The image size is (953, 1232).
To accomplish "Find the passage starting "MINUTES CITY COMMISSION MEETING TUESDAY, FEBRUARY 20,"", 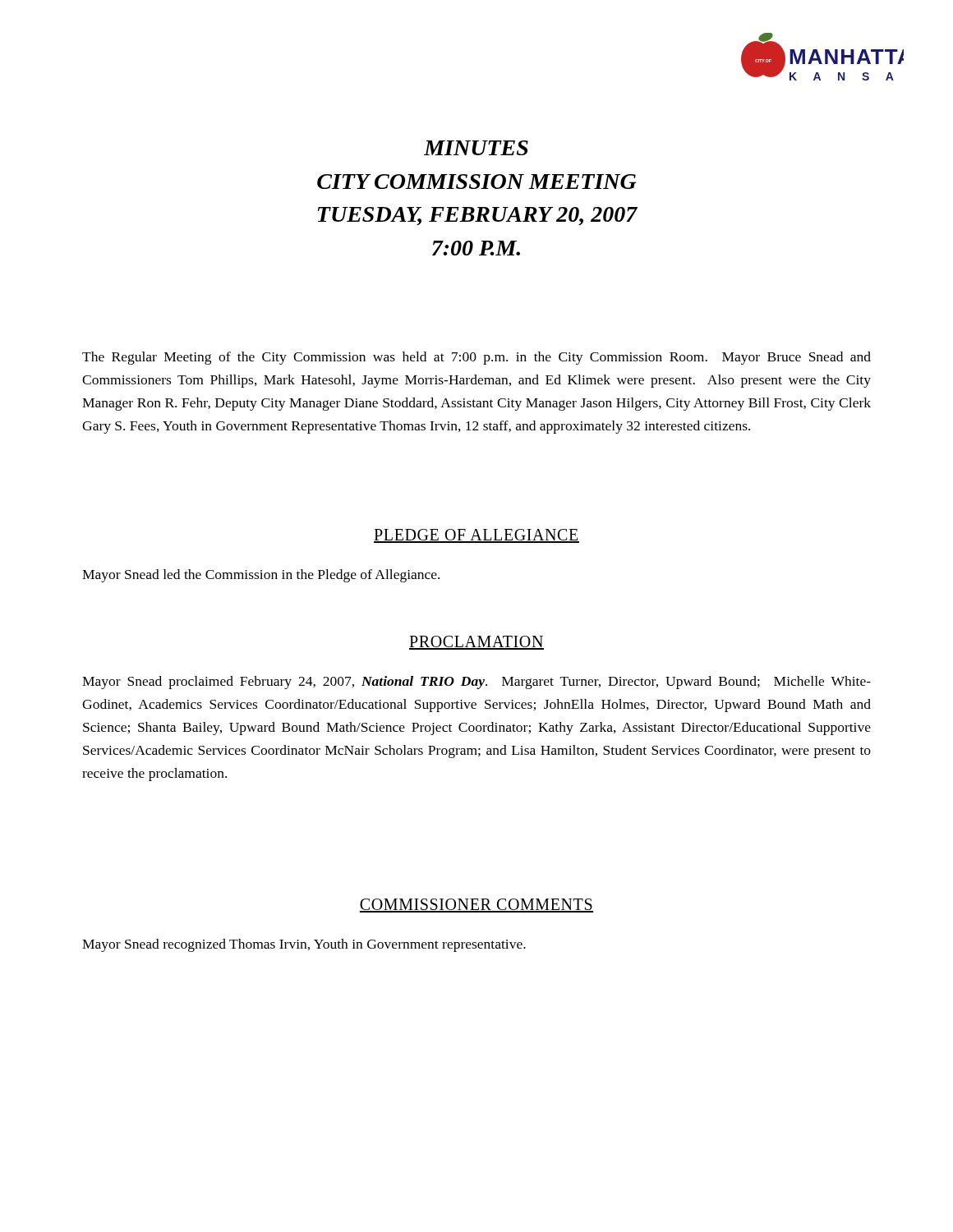I will click(x=476, y=198).
